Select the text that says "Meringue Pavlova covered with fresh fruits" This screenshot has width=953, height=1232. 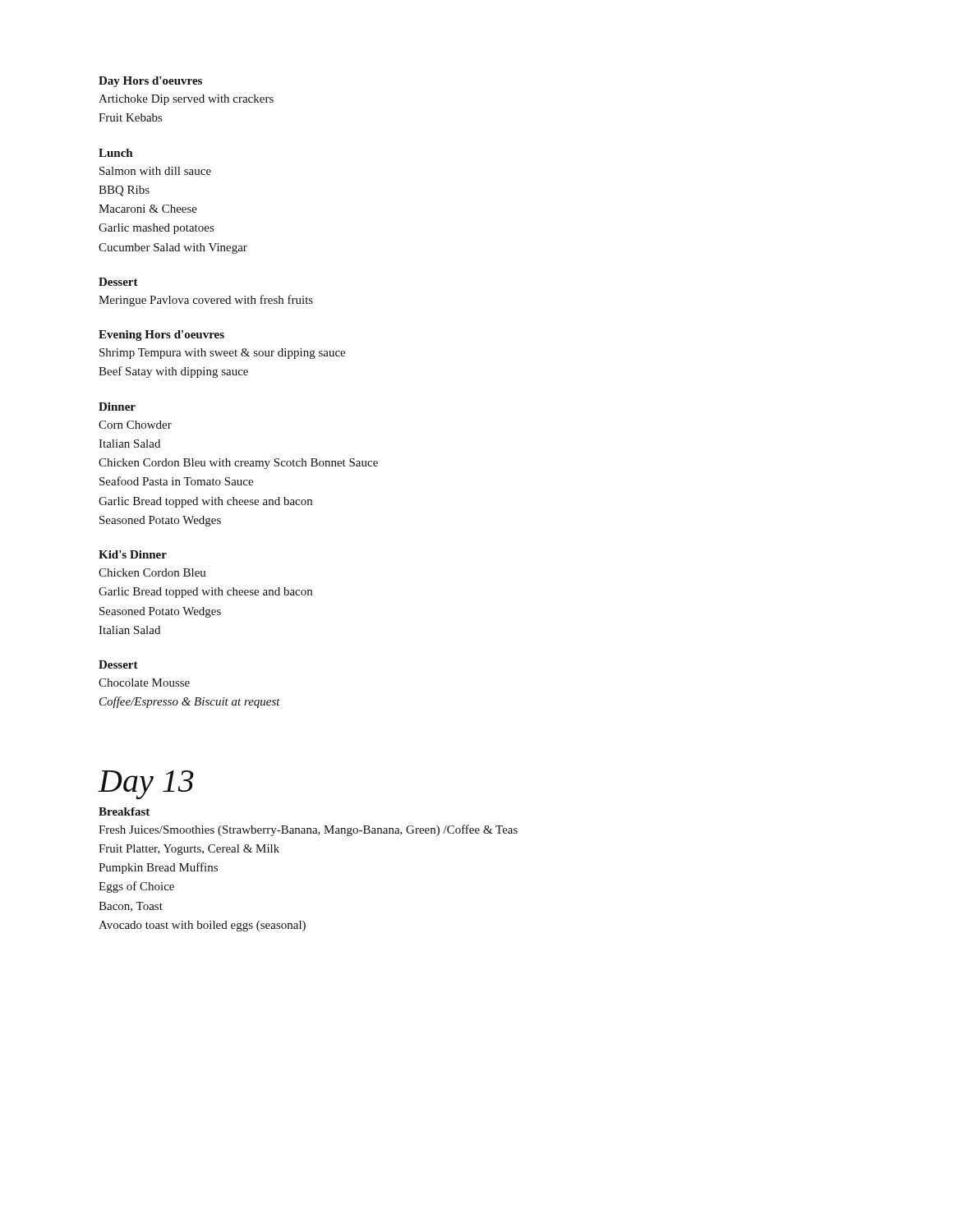tap(206, 300)
